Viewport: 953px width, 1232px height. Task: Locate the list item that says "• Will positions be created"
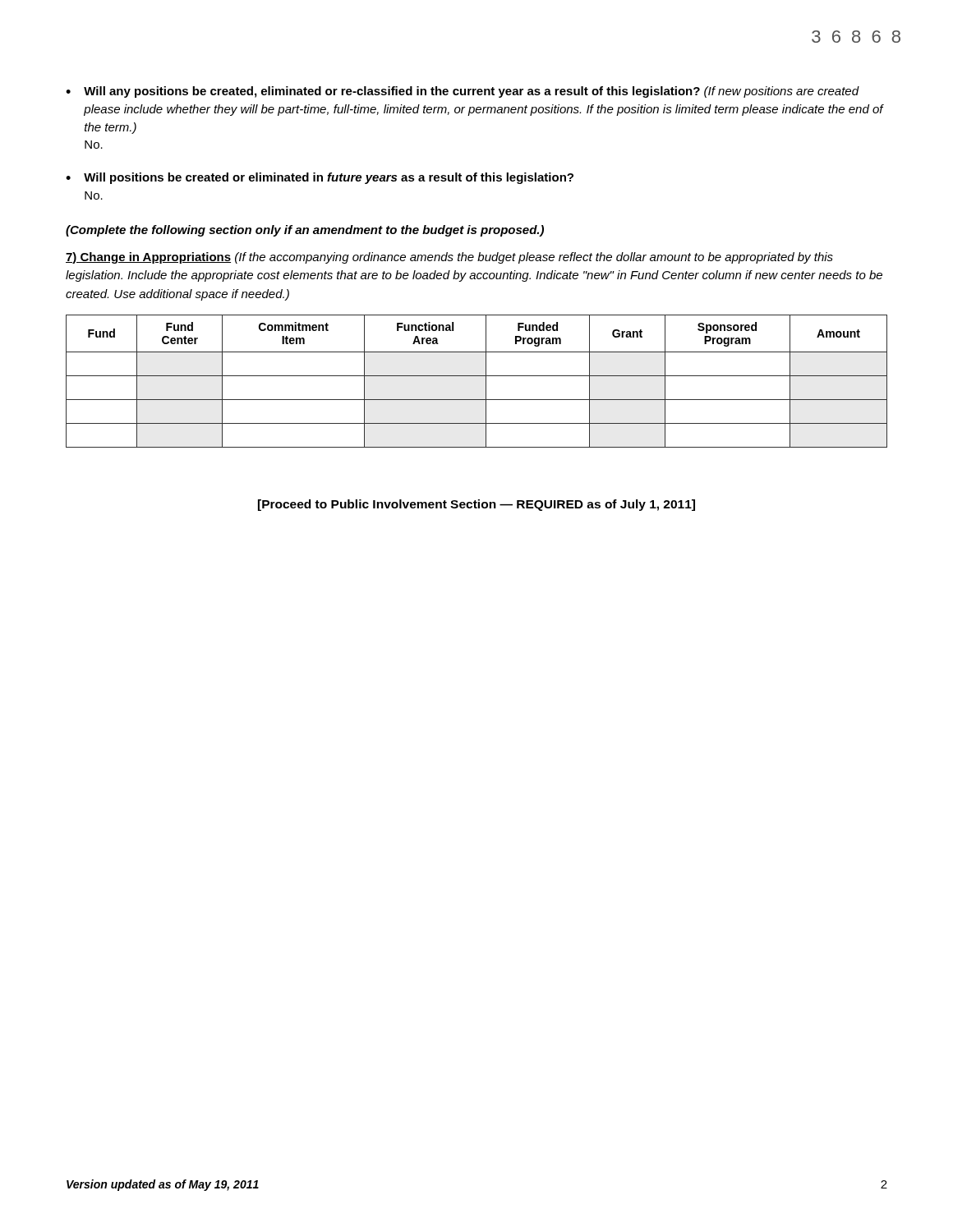(x=476, y=186)
